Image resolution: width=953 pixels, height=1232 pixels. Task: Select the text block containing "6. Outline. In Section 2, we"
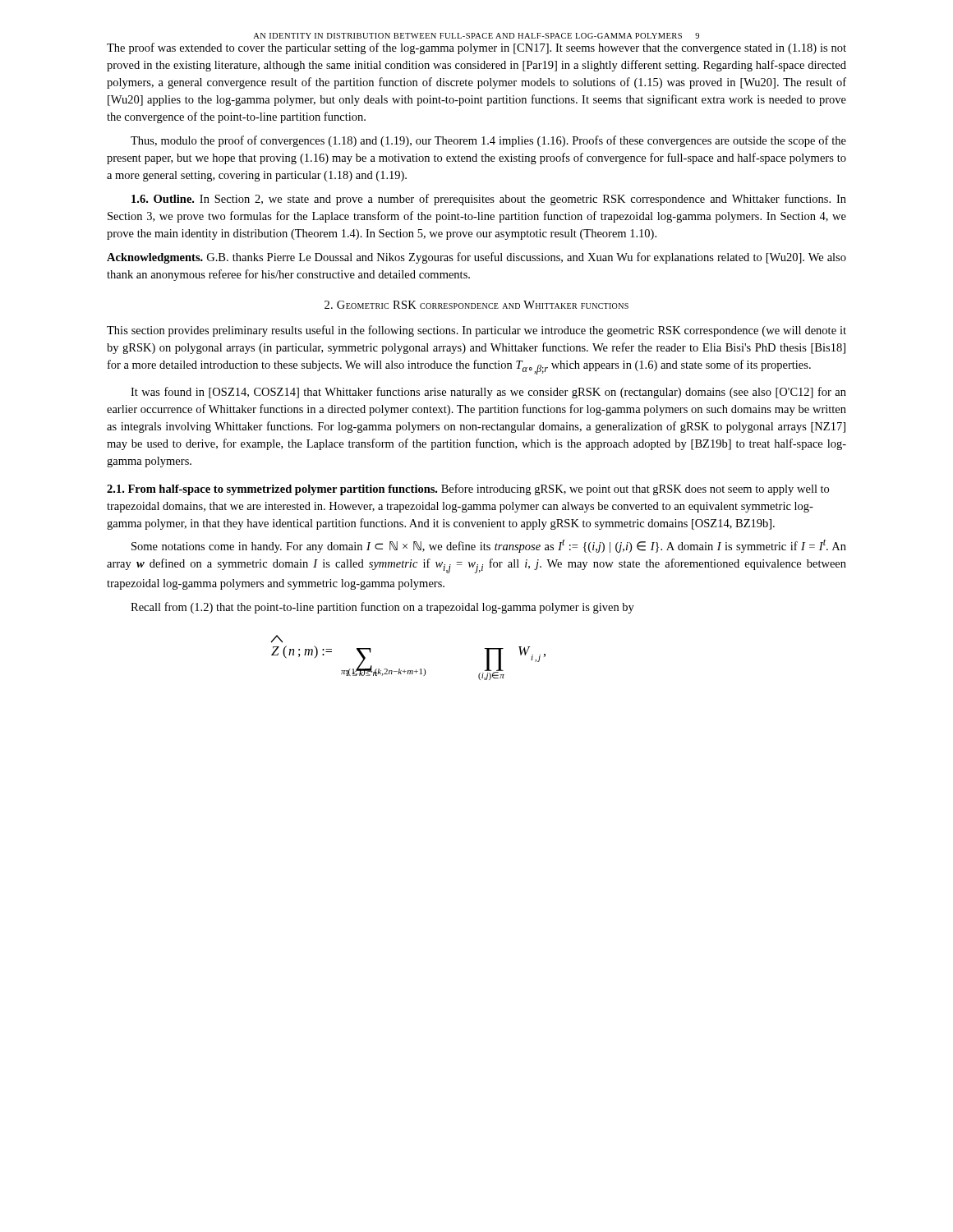476,216
